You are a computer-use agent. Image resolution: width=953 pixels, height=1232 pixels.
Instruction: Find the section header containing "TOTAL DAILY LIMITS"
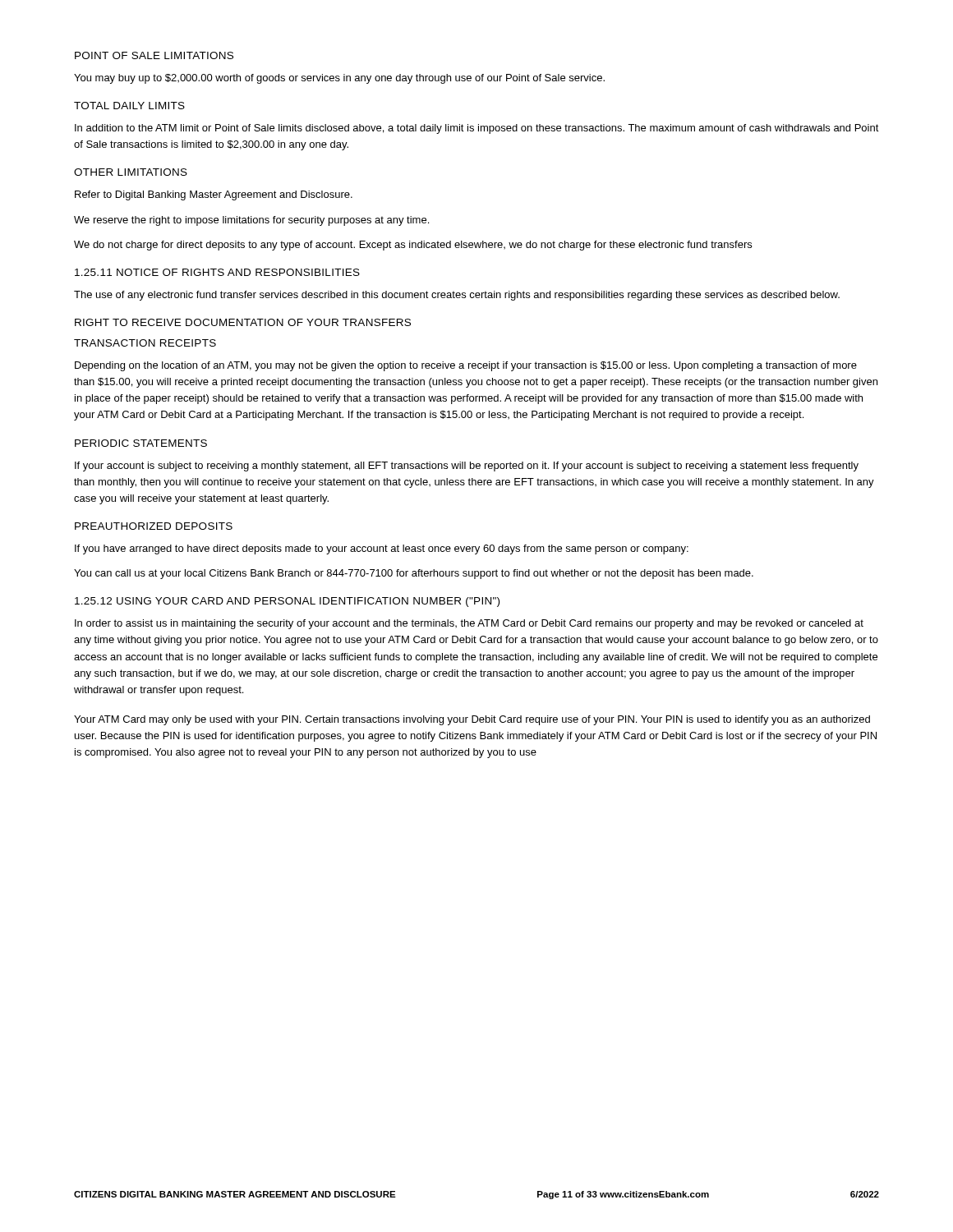[x=130, y=106]
